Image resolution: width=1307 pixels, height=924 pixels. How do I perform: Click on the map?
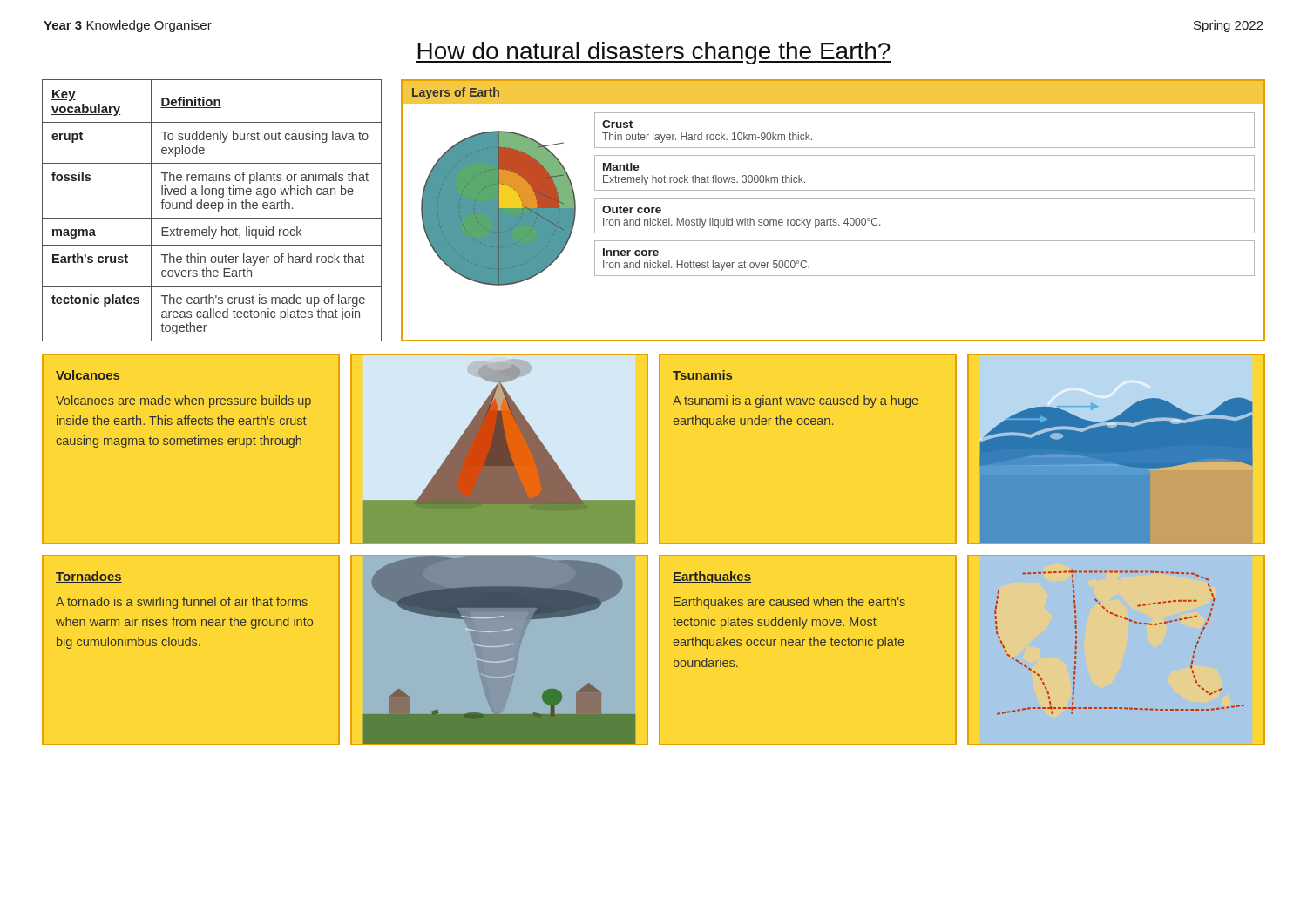tap(1116, 650)
